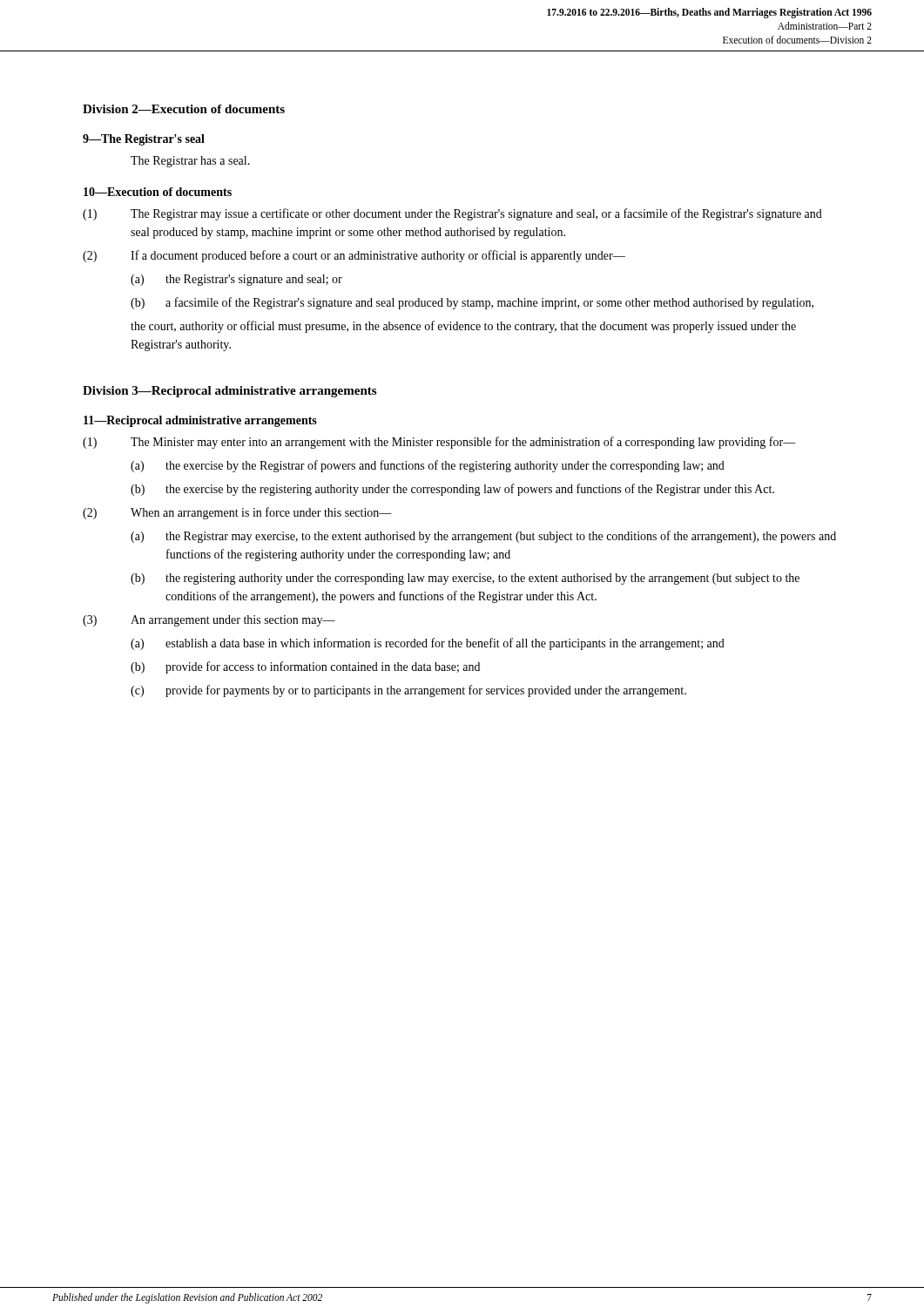Point to the block beginning "(b) the exercise by the registering"

486,489
